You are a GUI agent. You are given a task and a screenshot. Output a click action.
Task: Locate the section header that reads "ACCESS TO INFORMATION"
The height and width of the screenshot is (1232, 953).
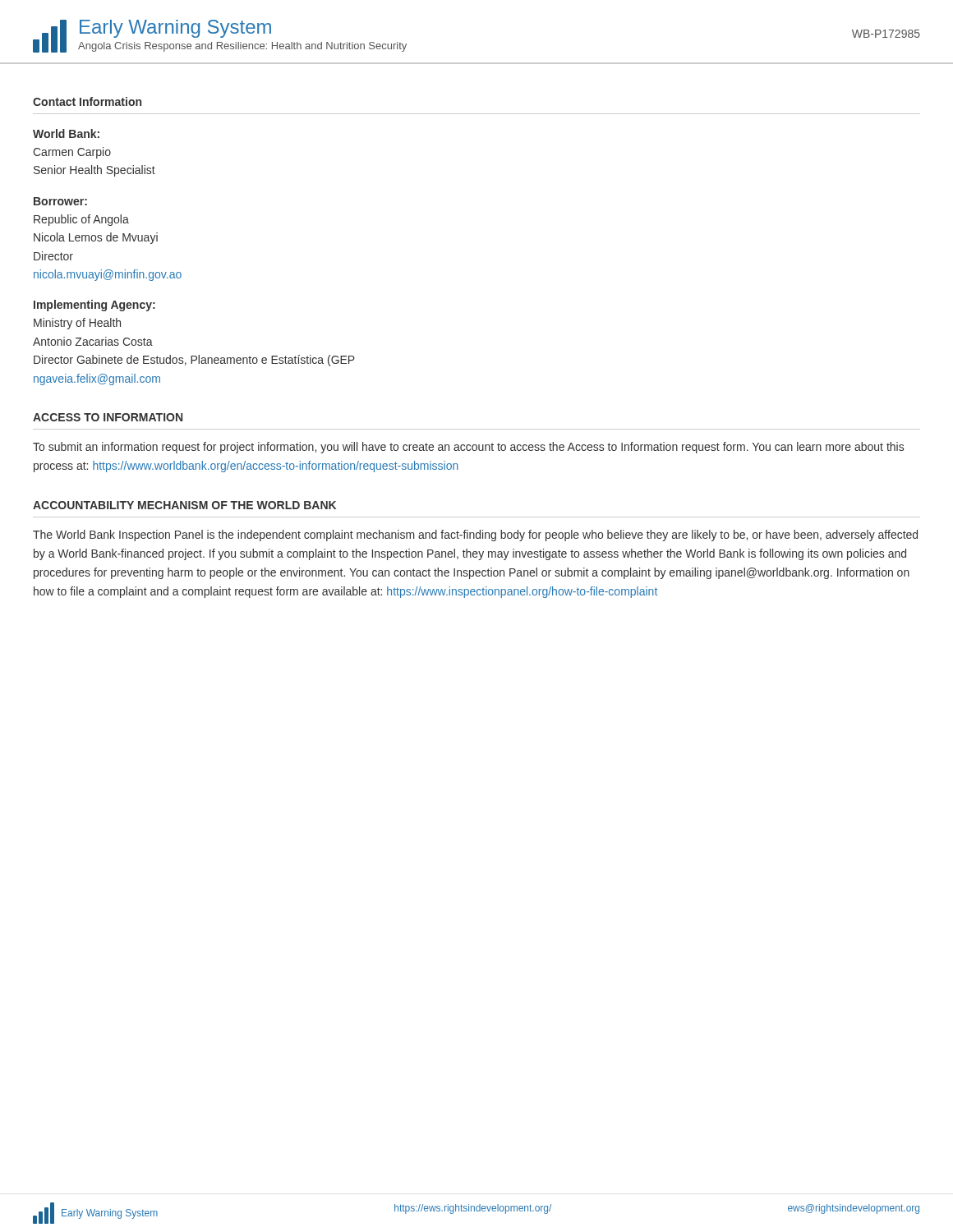point(108,417)
